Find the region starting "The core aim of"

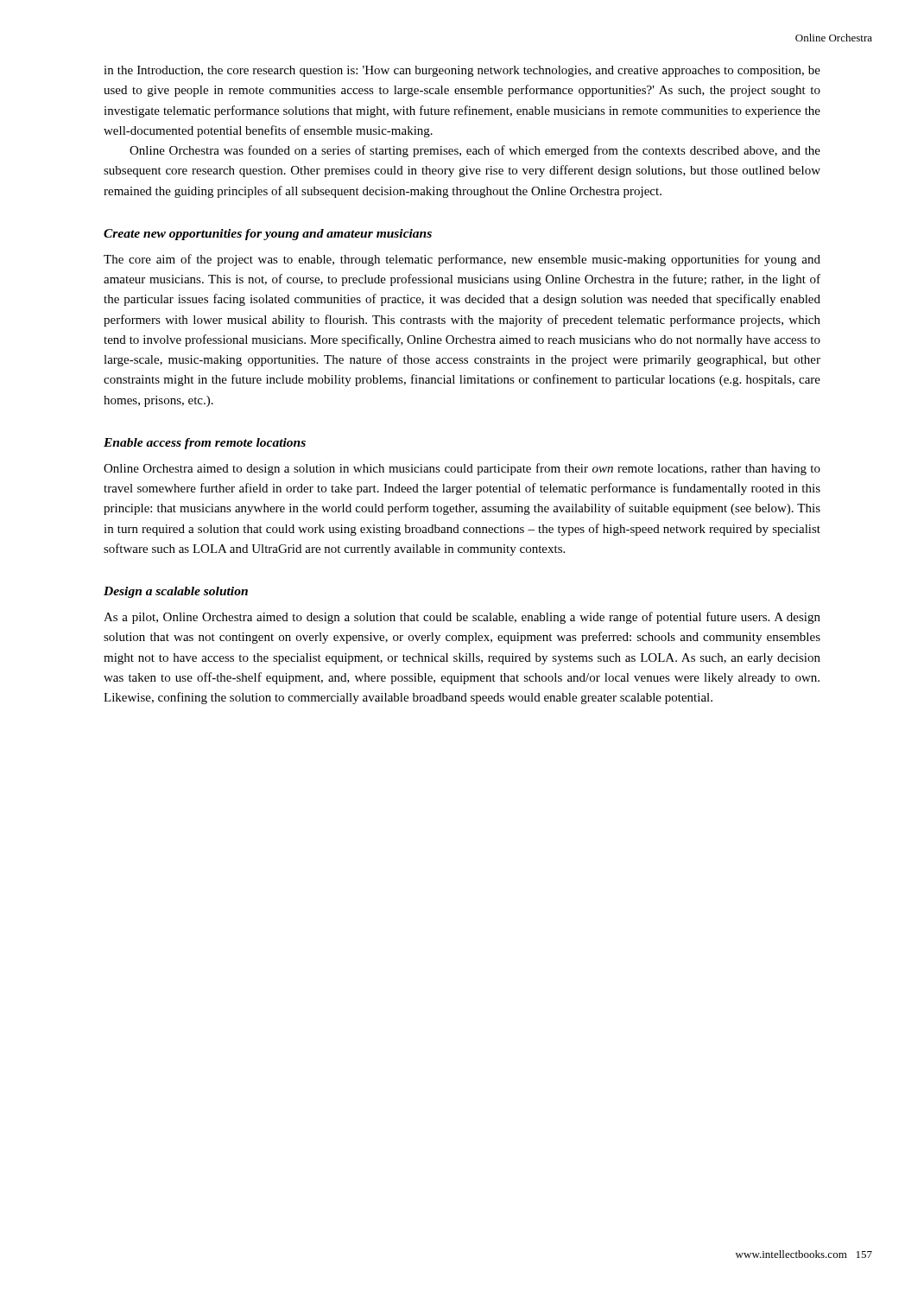(462, 330)
